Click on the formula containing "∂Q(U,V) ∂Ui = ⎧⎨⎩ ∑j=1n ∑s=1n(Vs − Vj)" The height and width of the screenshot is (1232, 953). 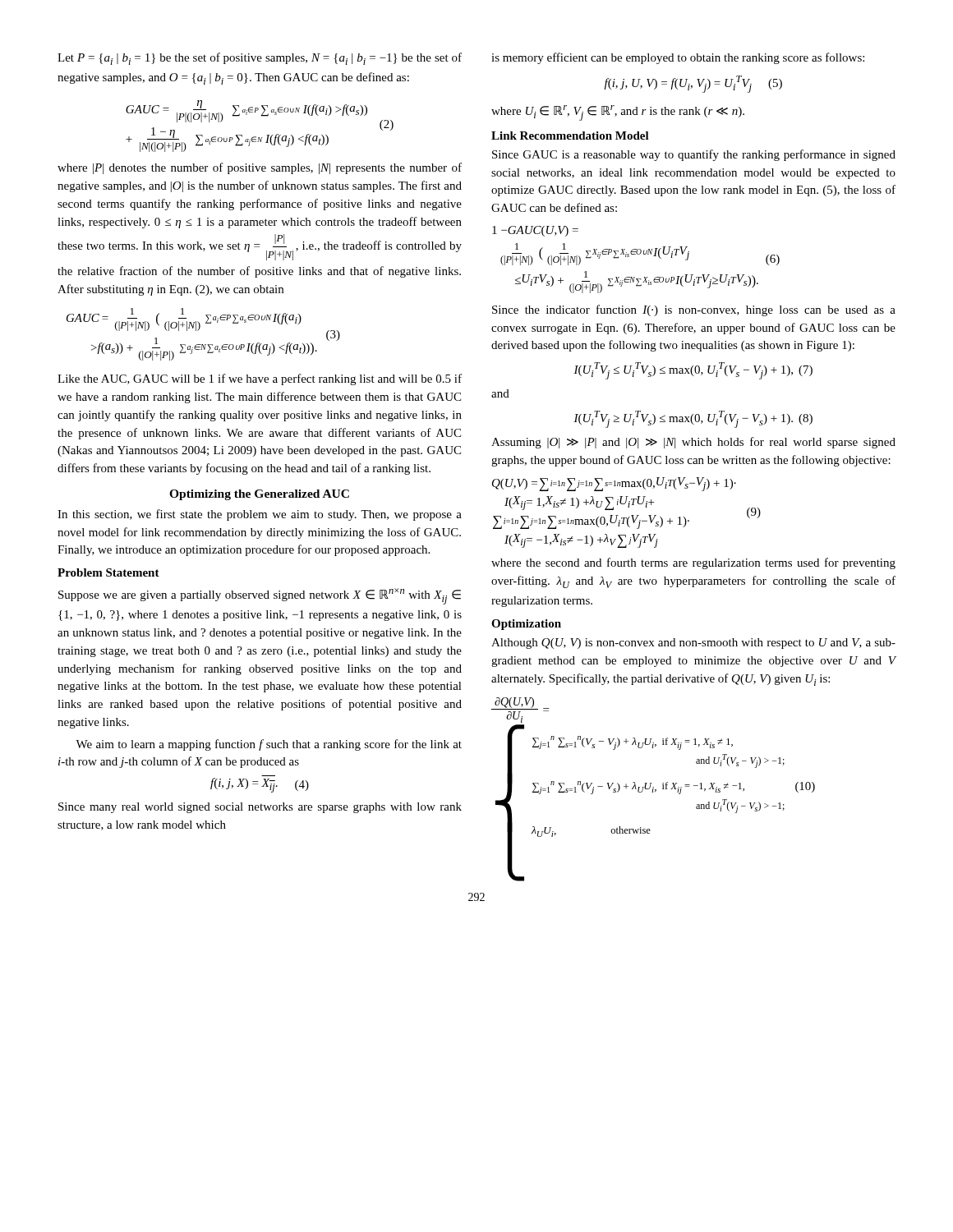pyautogui.click(x=693, y=786)
